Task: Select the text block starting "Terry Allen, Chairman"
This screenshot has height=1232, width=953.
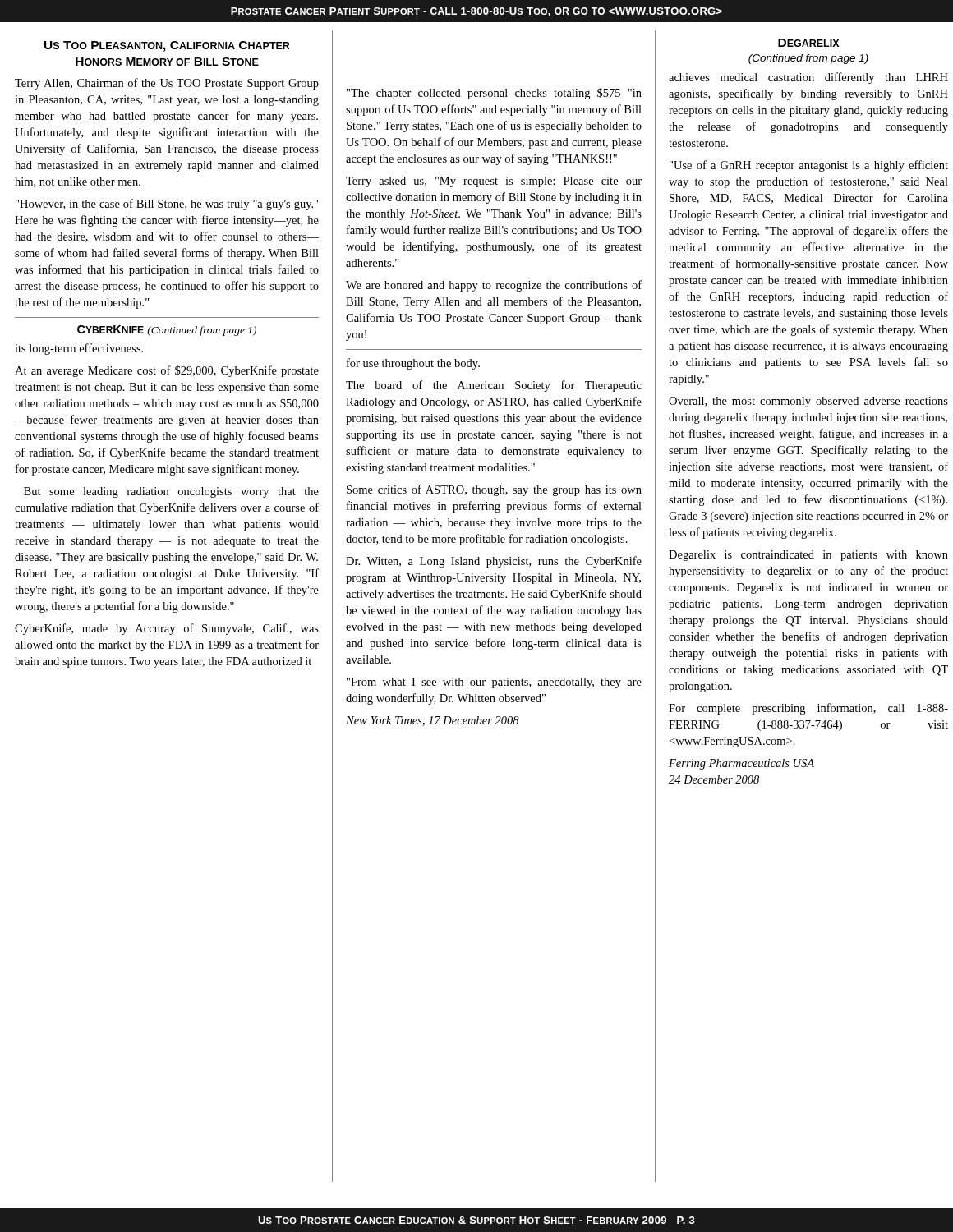Action: (x=167, y=193)
